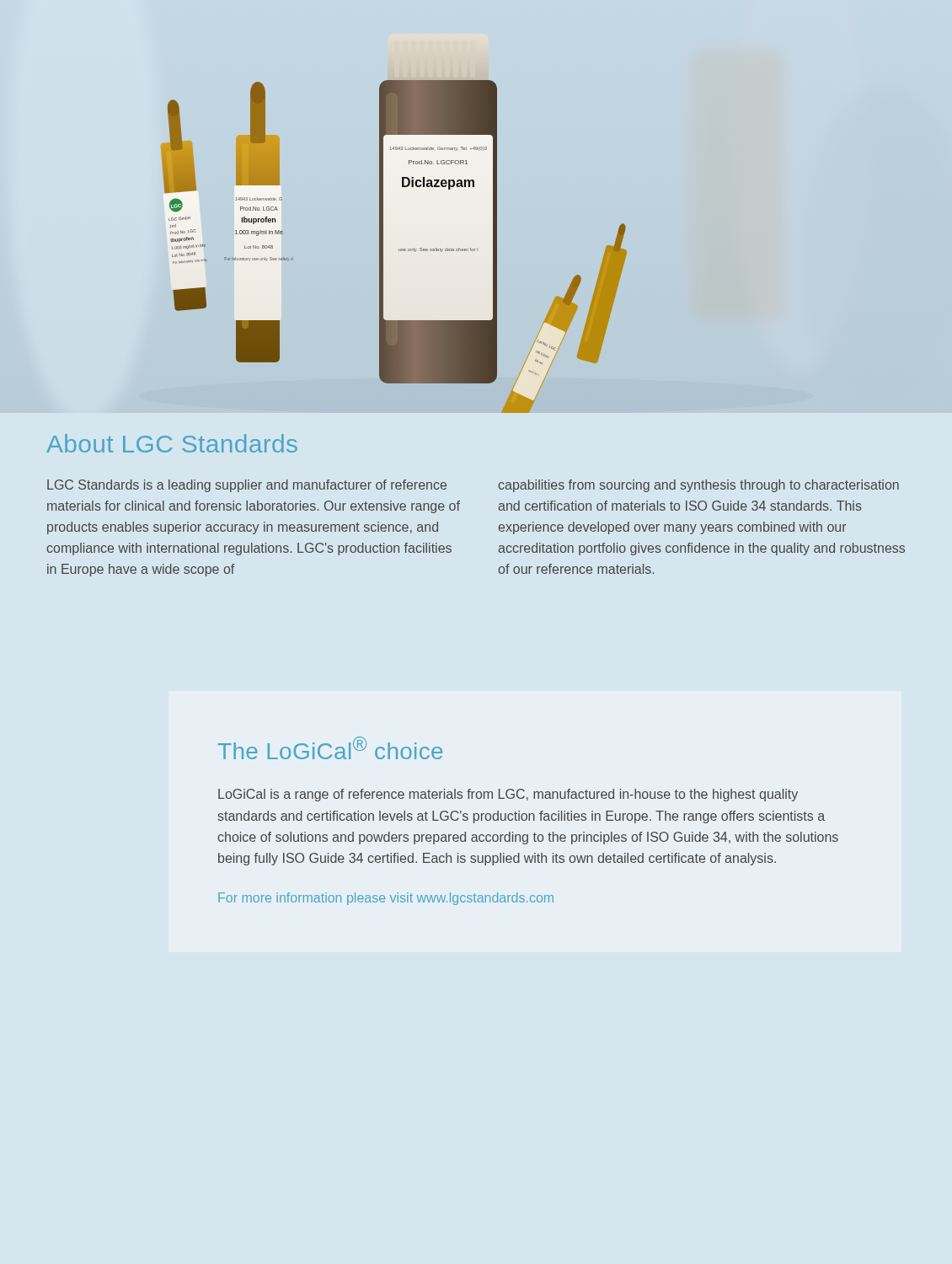Navigate to the text block starting "For more information please visit www.lgcstandards.com"
Image resolution: width=952 pixels, height=1264 pixels.
(x=386, y=898)
